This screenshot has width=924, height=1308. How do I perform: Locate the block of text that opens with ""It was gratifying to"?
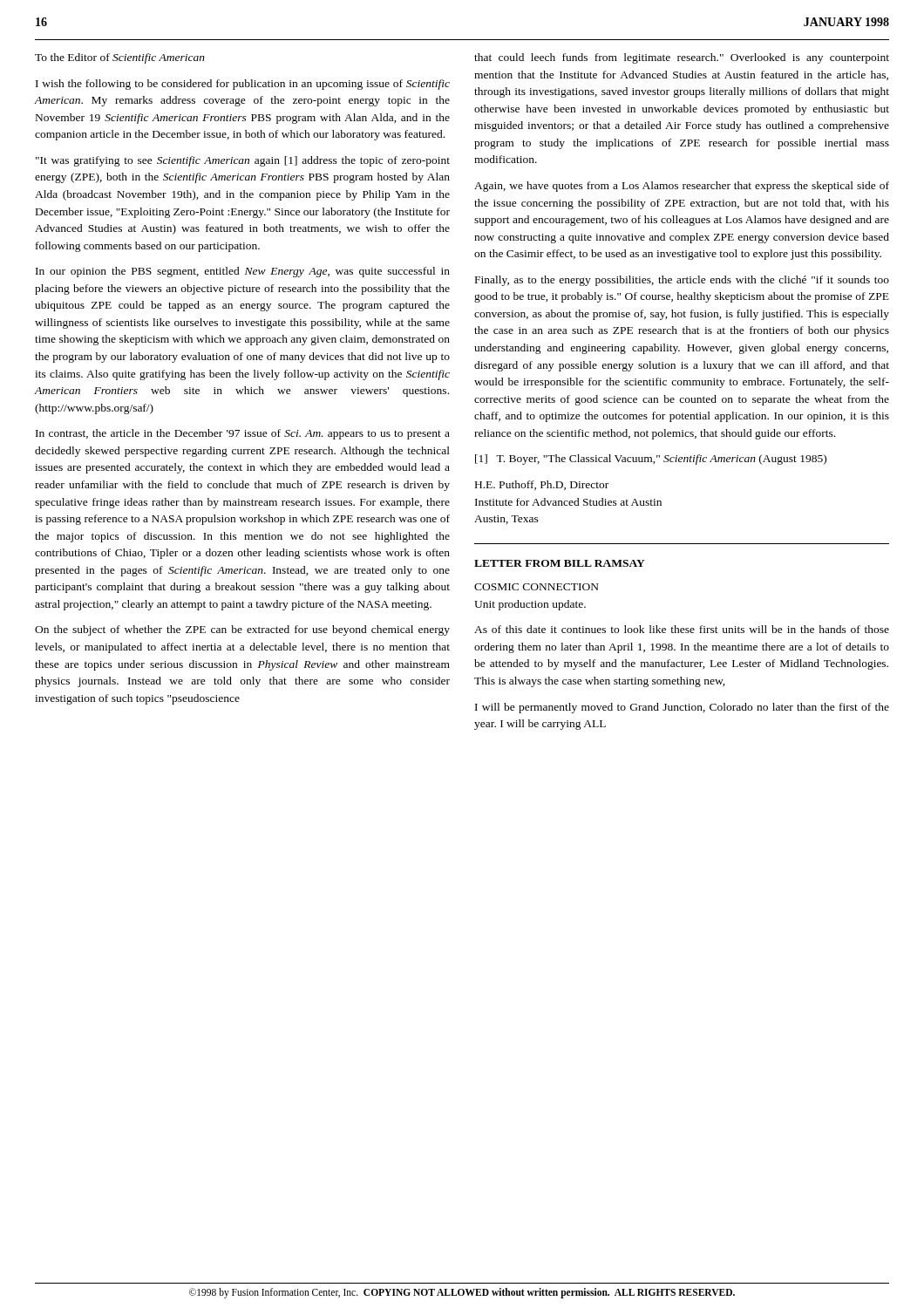click(x=242, y=203)
